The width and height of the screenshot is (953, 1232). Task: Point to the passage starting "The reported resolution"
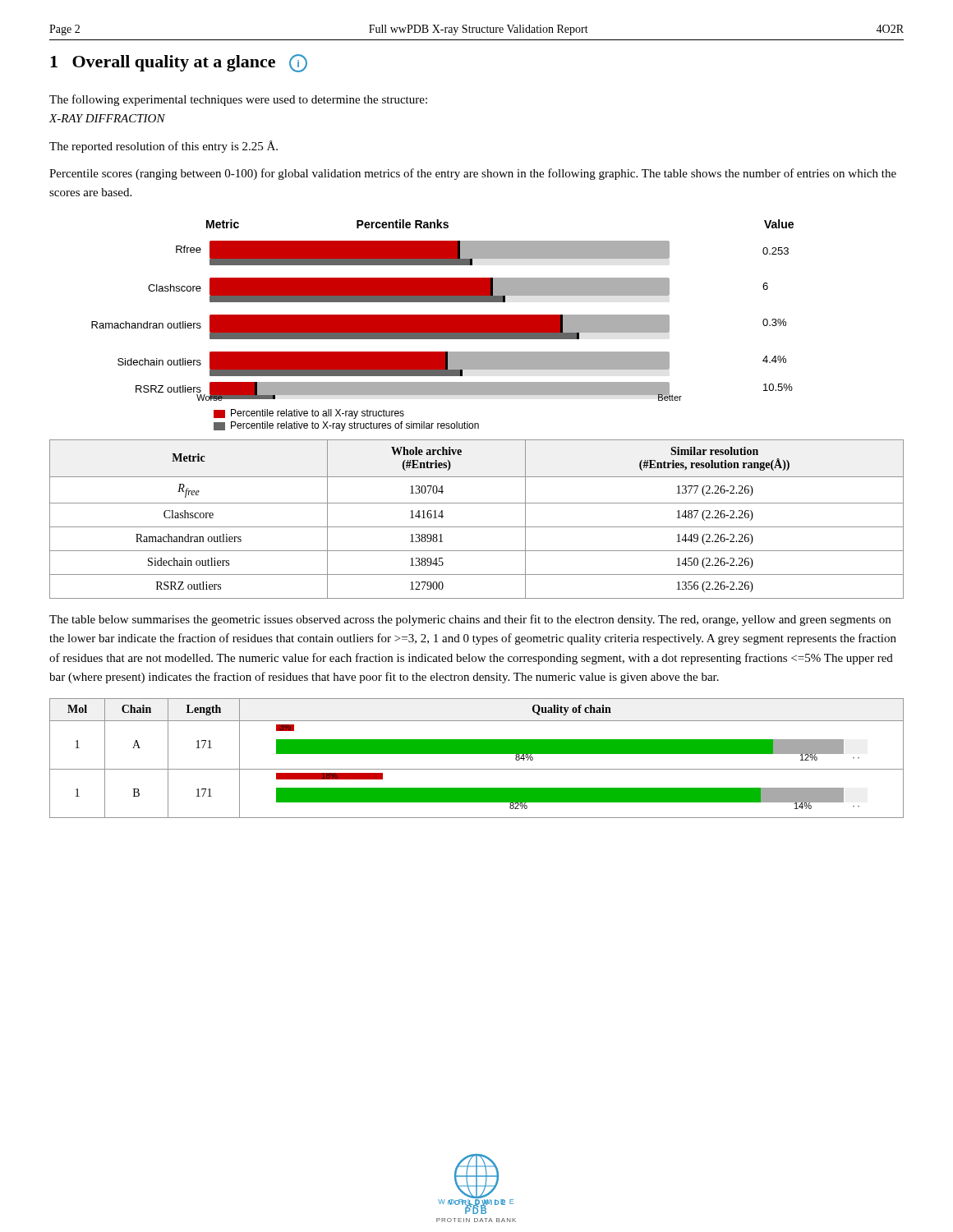click(164, 146)
